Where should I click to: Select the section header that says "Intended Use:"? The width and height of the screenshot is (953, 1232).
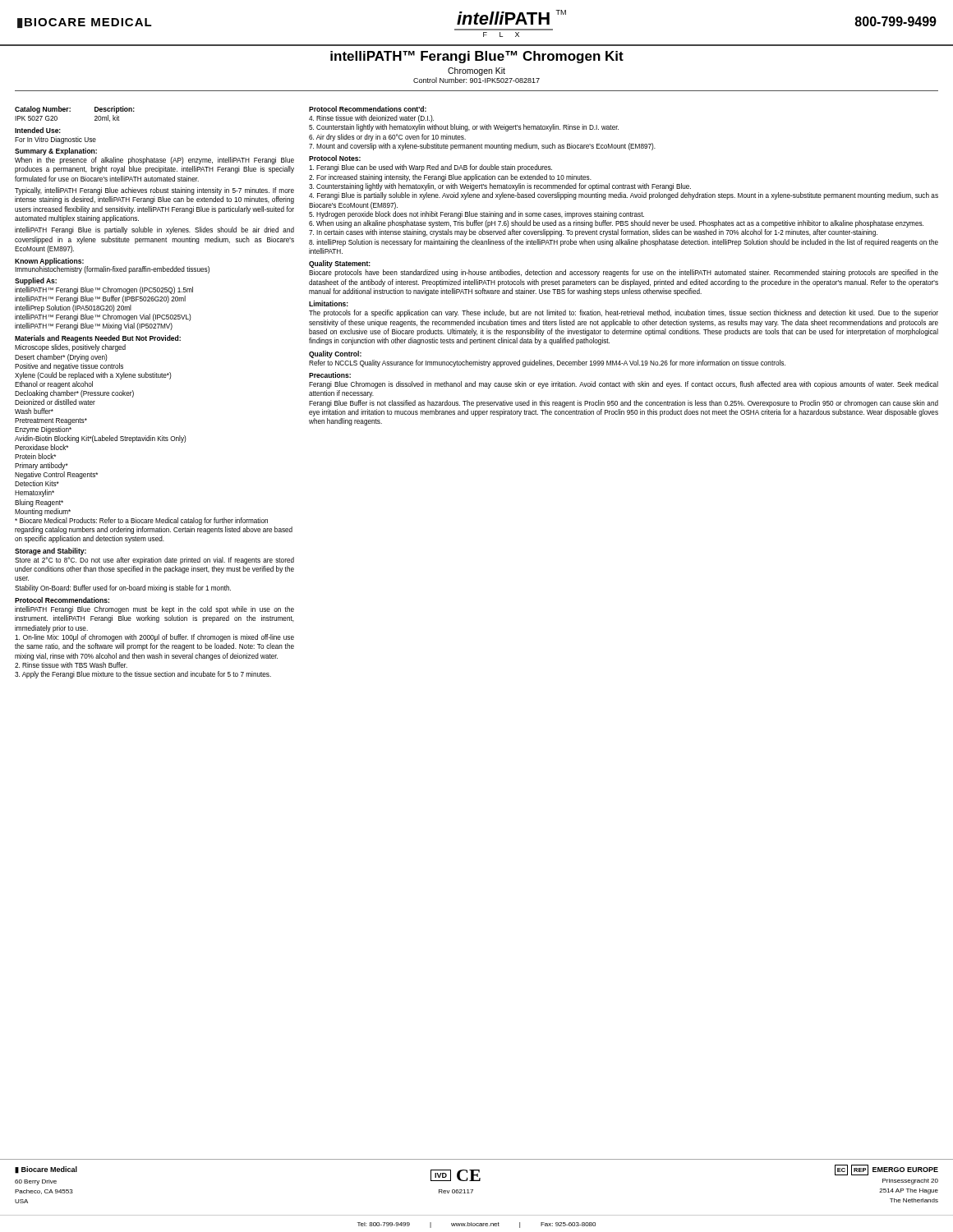tap(38, 131)
